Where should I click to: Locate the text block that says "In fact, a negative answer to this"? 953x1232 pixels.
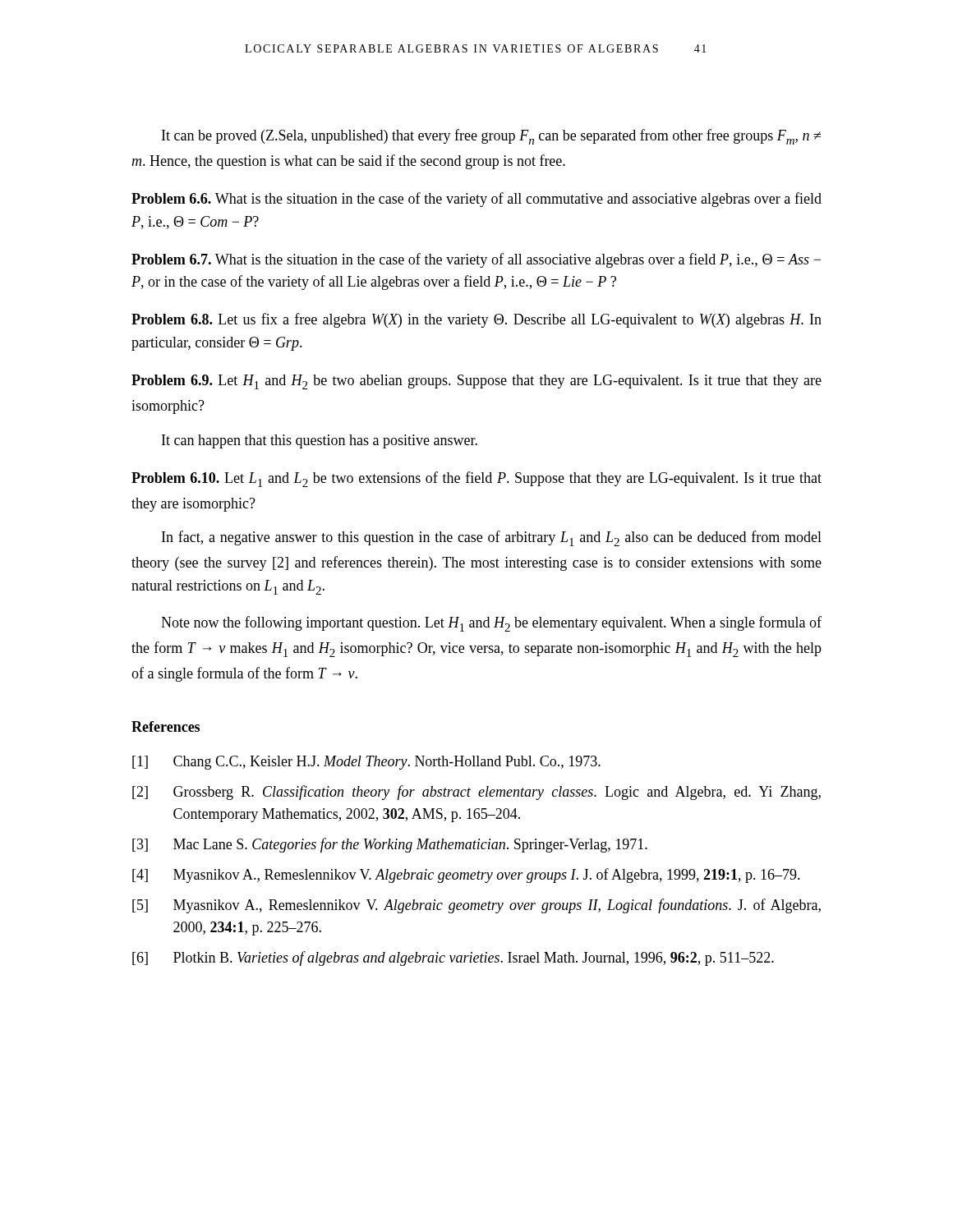(476, 564)
